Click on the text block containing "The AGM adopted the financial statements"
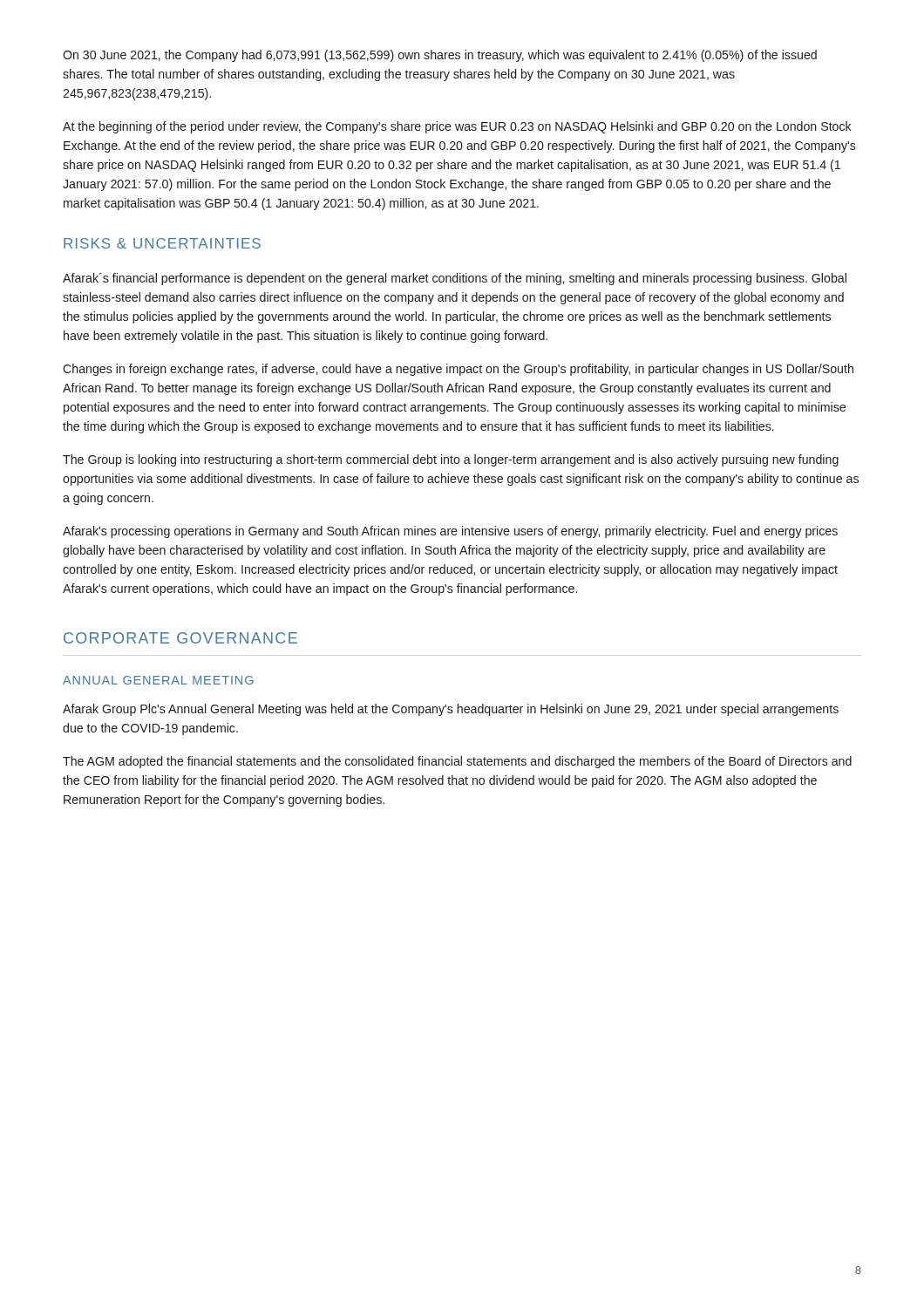924x1308 pixels. (457, 780)
